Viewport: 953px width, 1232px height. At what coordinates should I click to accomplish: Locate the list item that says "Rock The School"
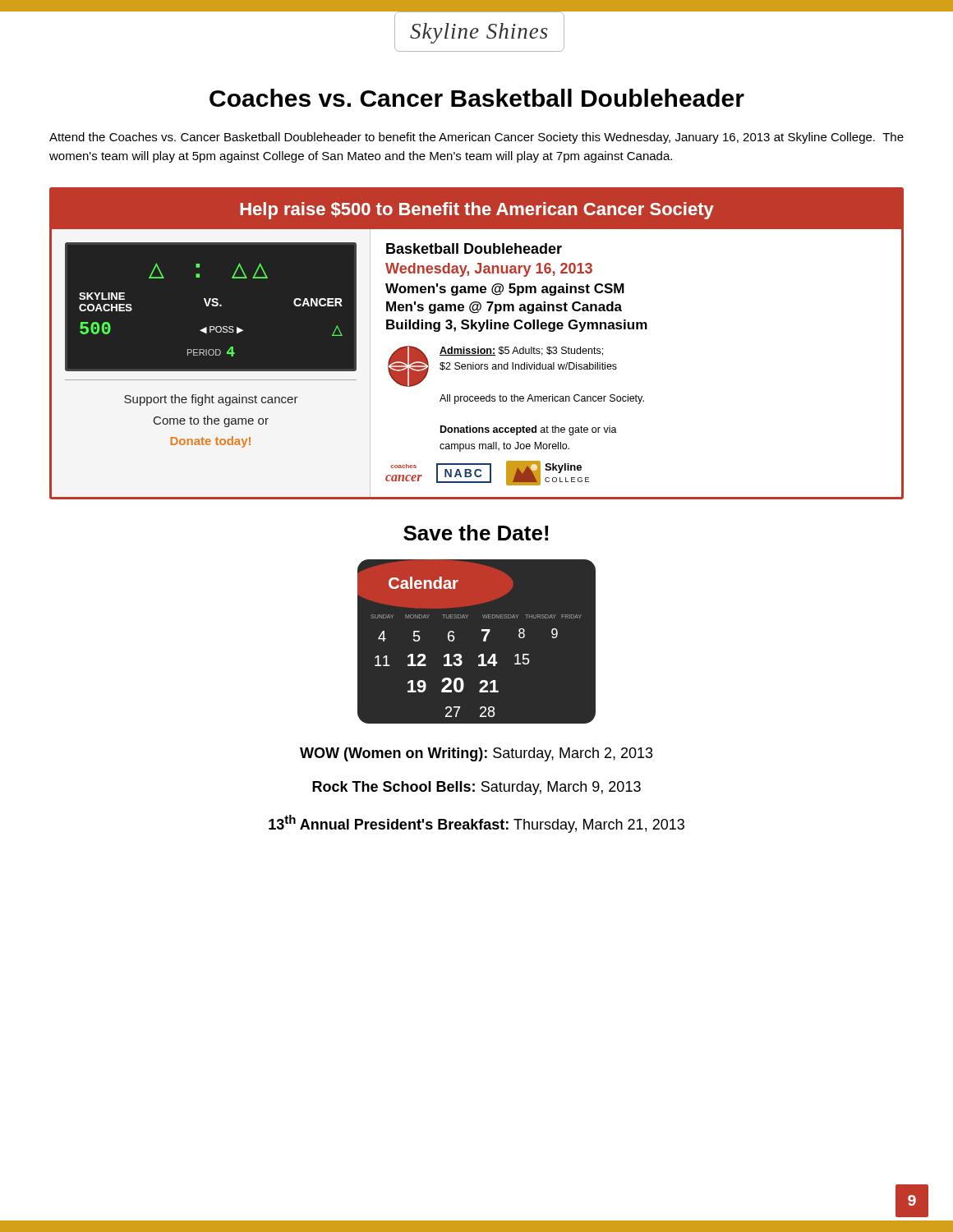coord(476,787)
